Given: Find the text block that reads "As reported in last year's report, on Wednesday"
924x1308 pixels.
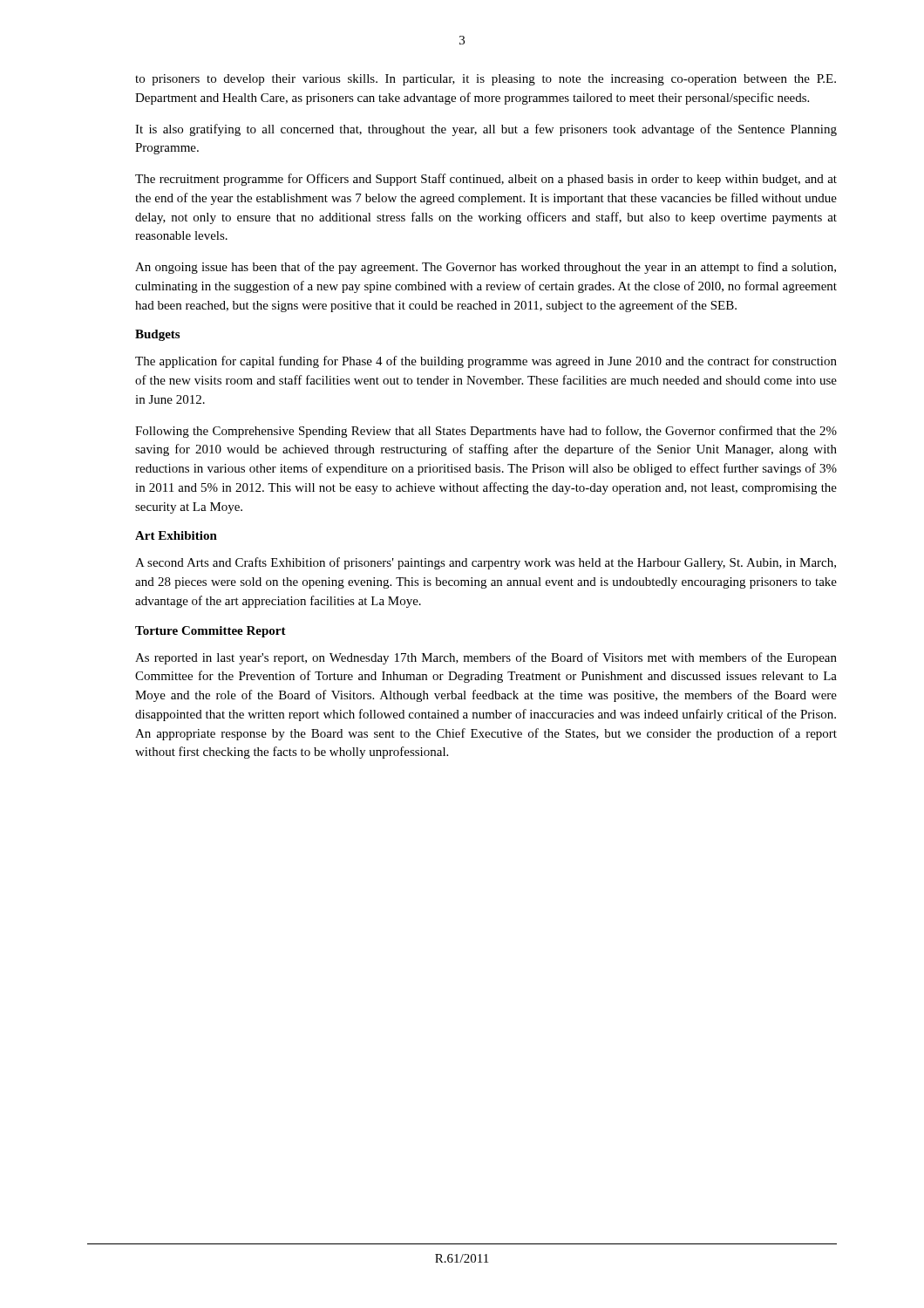Looking at the screenshot, I should pyautogui.click(x=486, y=704).
